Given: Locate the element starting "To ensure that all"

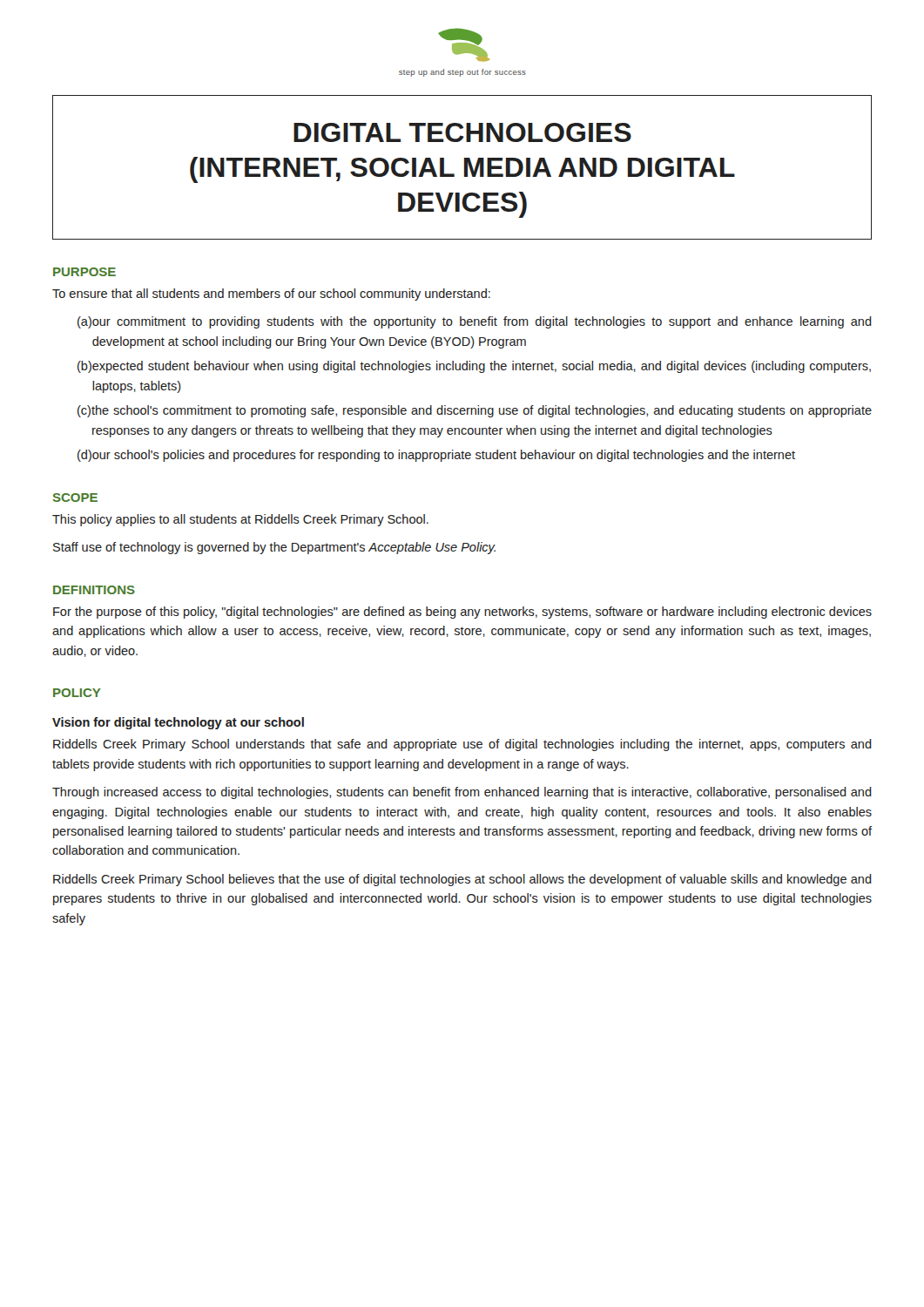Looking at the screenshot, I should coord(272,294).
